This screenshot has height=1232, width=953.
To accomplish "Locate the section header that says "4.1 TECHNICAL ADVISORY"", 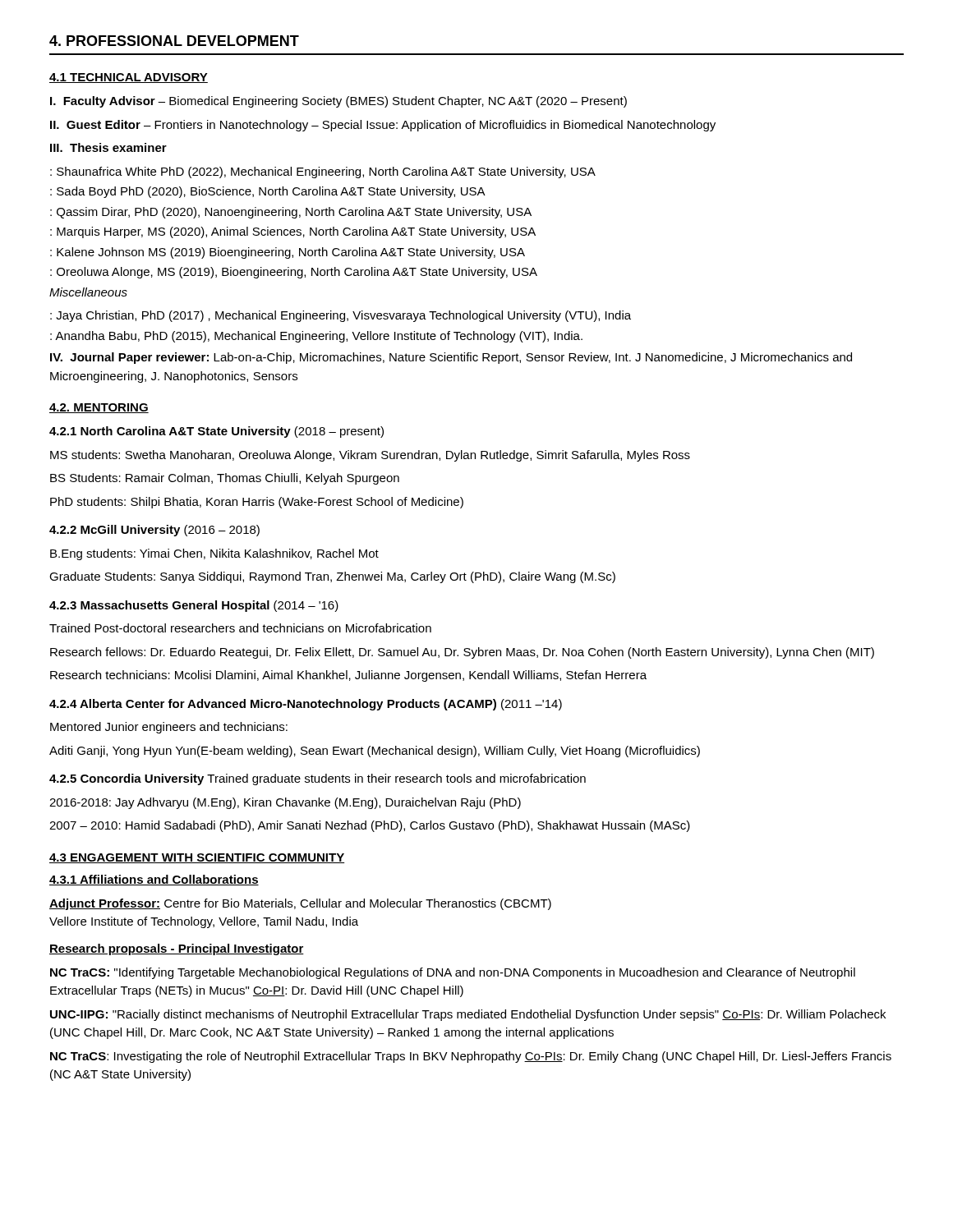I will pos(129,78).
